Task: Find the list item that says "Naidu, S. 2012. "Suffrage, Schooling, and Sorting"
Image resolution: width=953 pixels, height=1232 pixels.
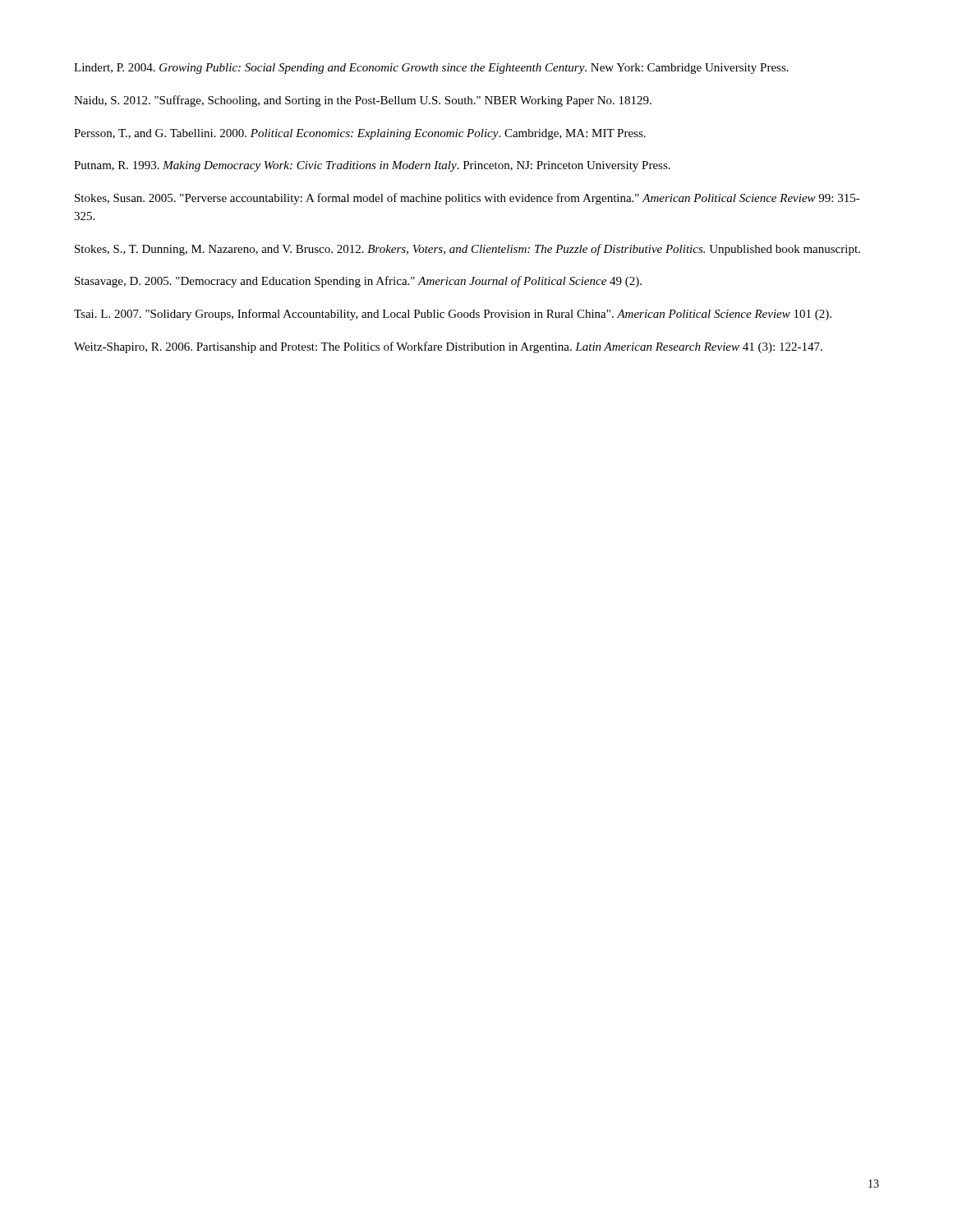Action: tap(363, 100)
